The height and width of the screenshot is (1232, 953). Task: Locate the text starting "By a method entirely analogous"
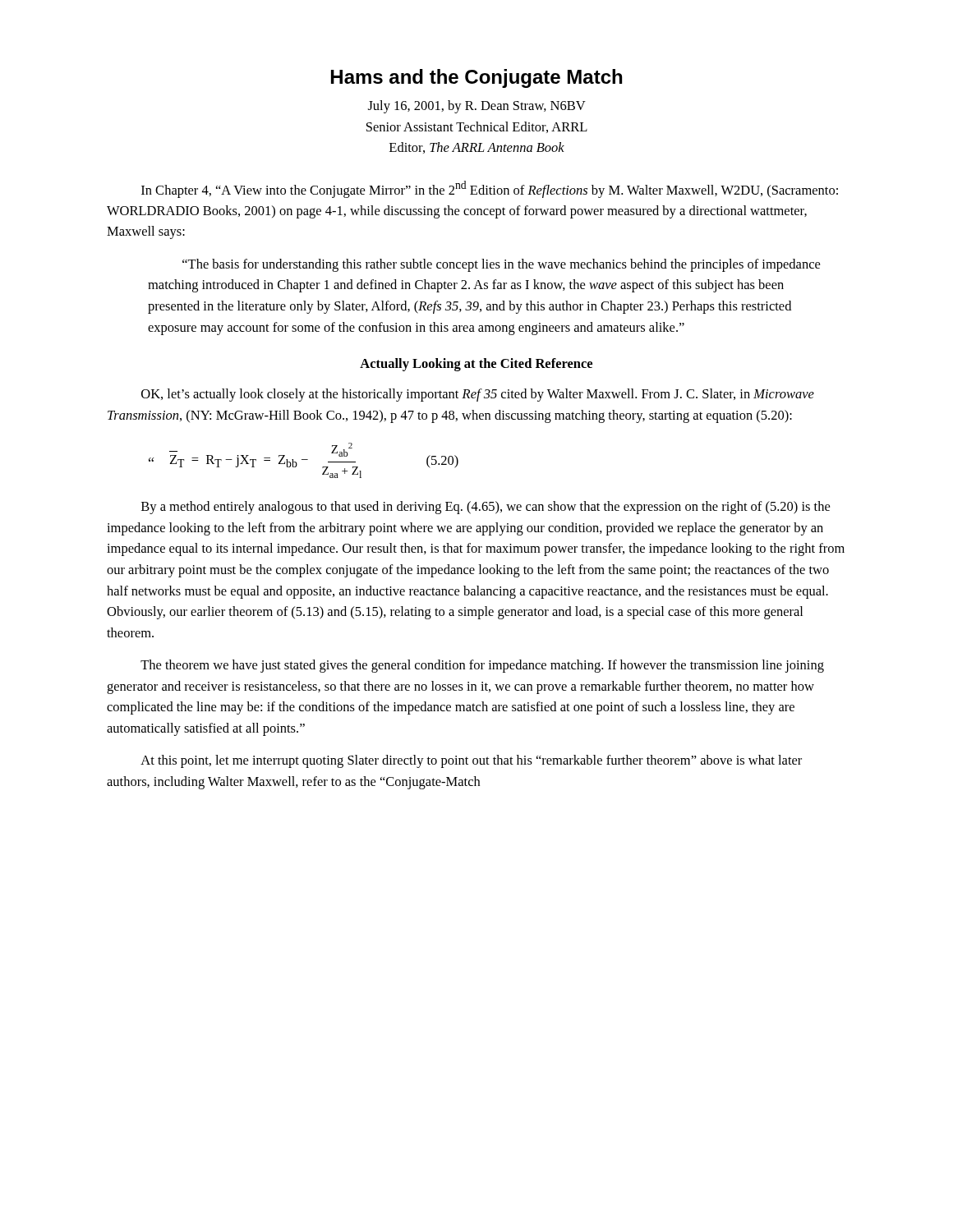(x=476, y=570)
